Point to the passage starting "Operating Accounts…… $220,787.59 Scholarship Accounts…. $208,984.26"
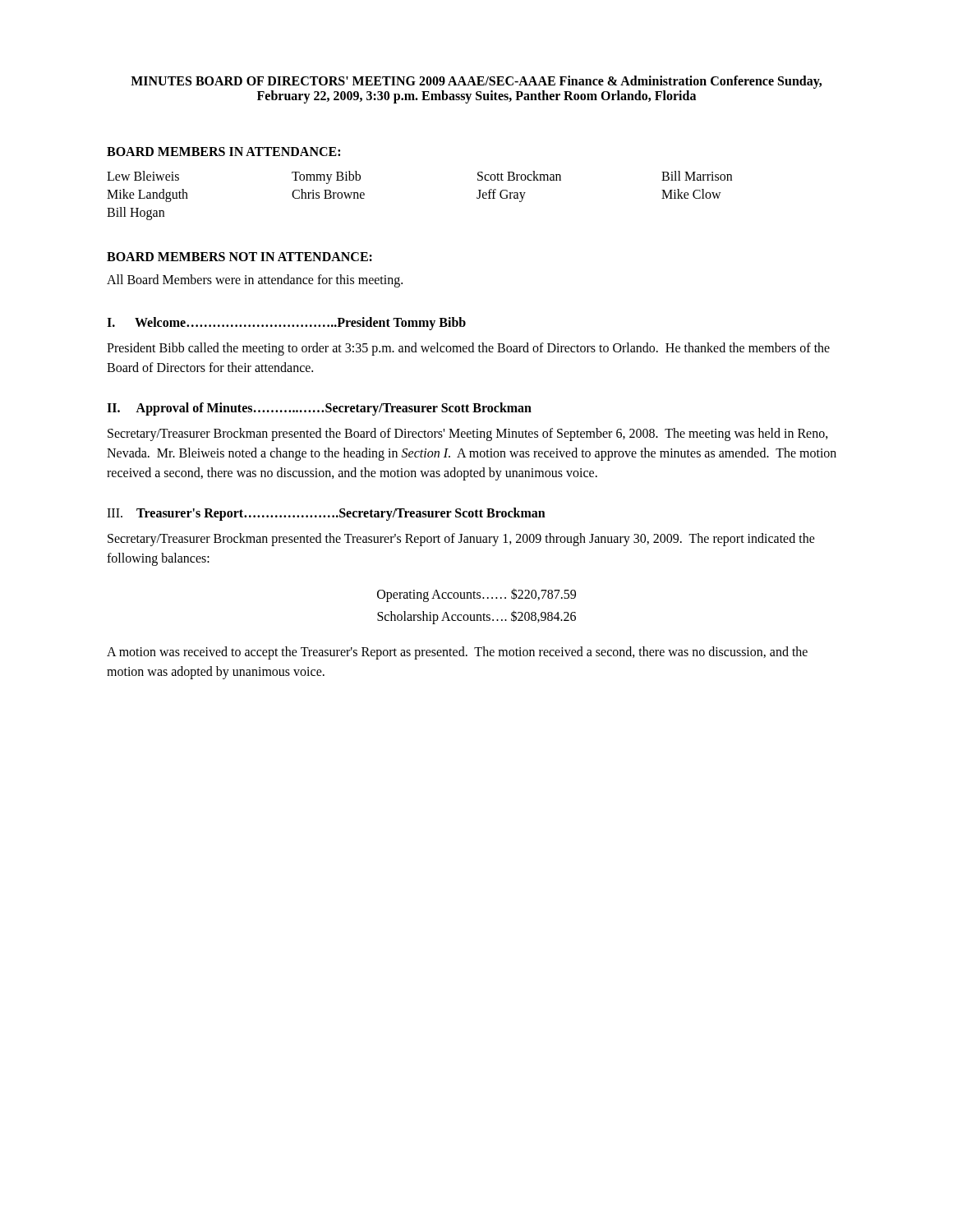This screenshot has width=953, height=1232. click(476, 605)
